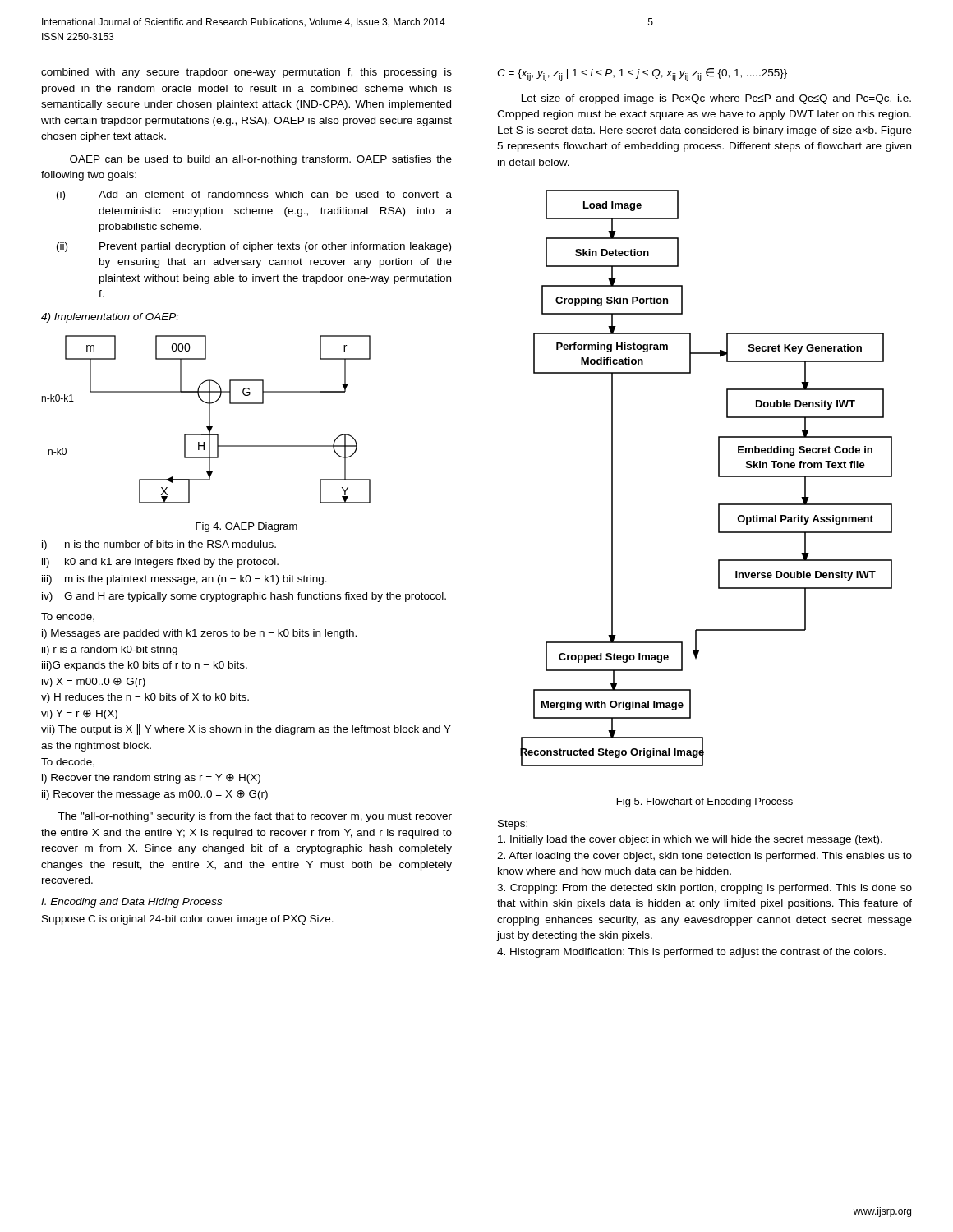Find the text starting "iv) G and H are typically some cryptographic"
Screen dimensions: 1232x953
pos(244,596)
